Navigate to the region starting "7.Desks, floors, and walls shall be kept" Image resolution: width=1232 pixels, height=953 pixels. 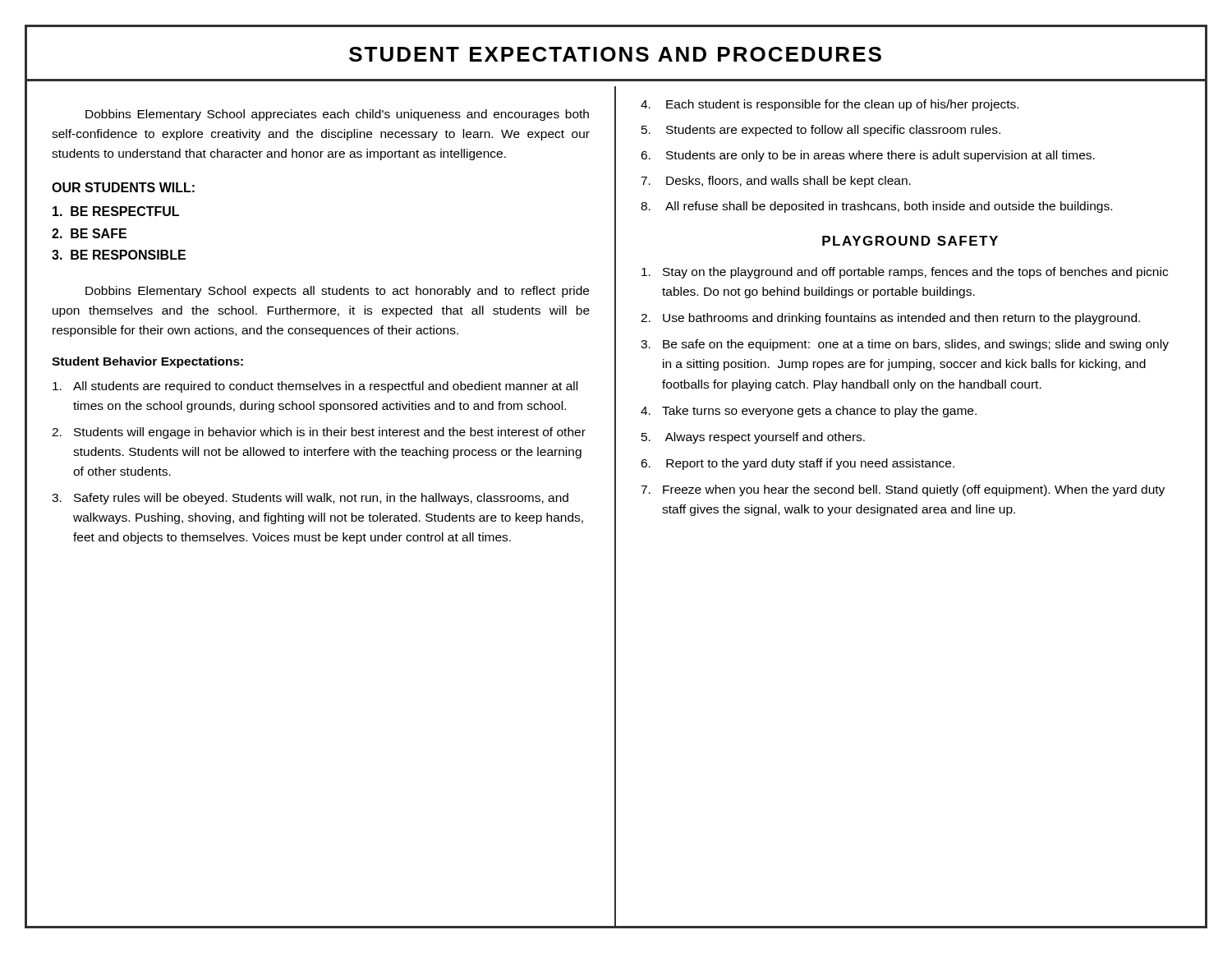click(776, 181)
